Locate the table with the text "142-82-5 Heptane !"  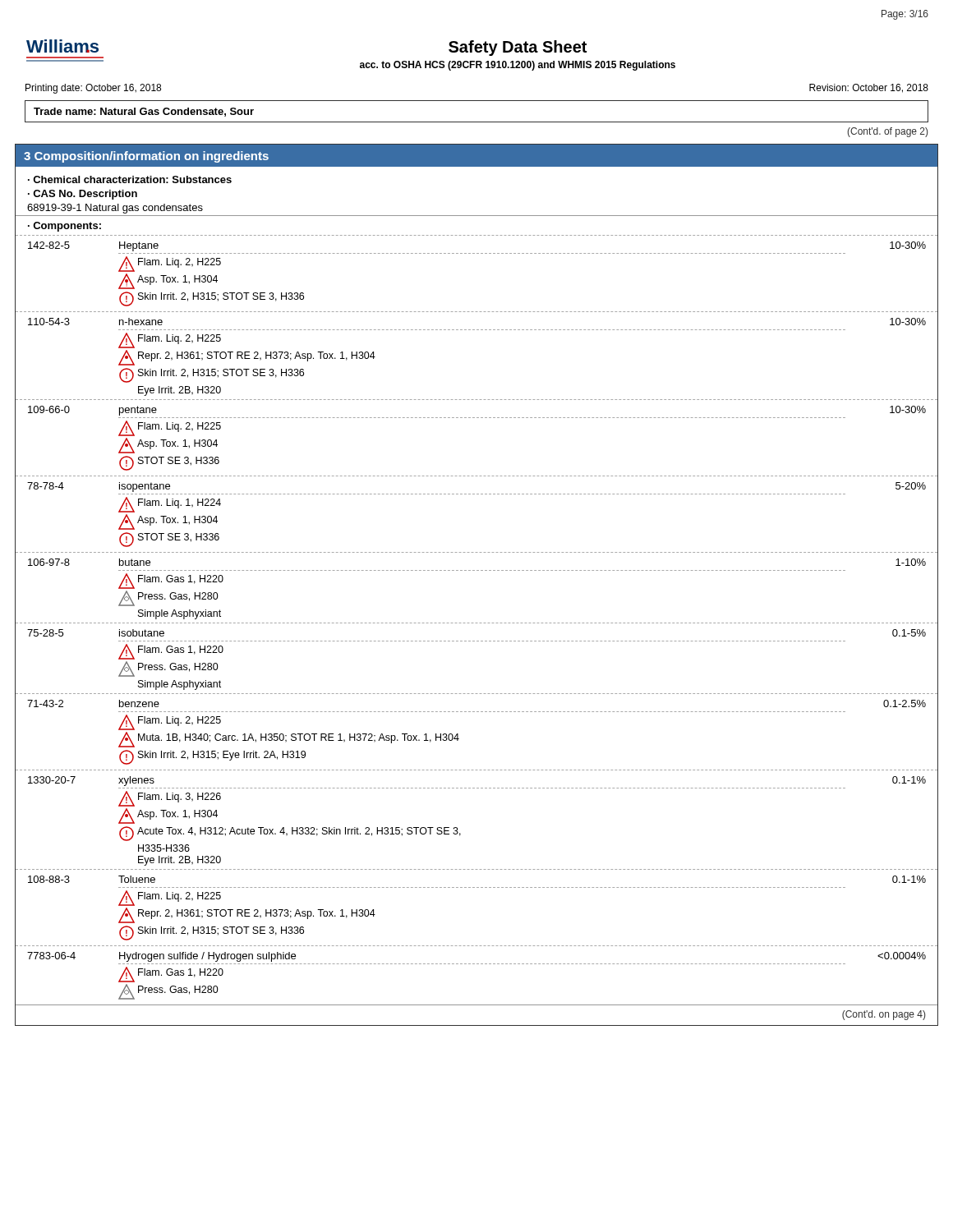coord(476,630)
